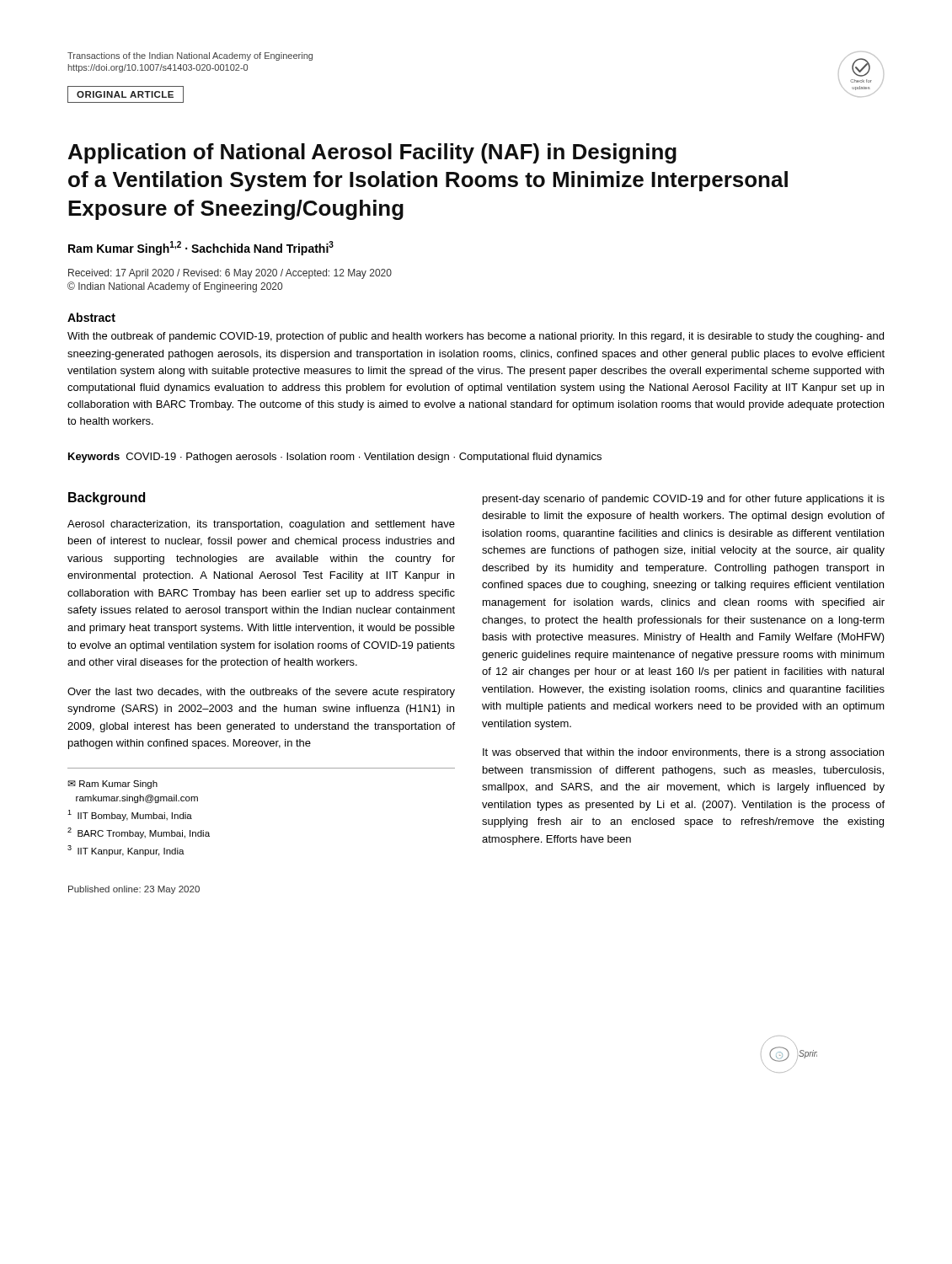Viewport: 952px width, 1264px height.
Task: Click where it says "1 IIT Bombay, Mumbai, India"
Action: (130, 815)
